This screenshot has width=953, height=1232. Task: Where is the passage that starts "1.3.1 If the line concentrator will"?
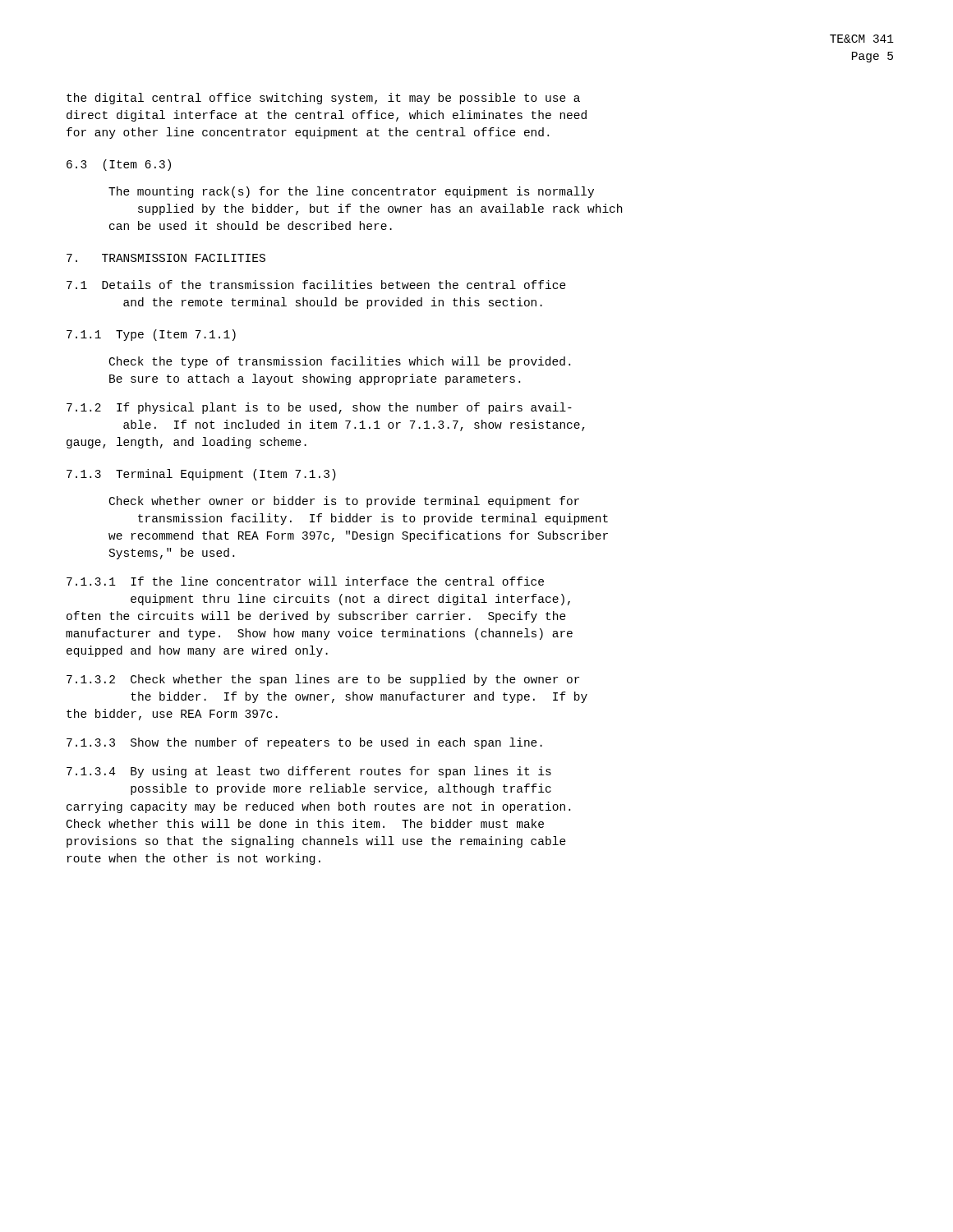pos(320,617)
